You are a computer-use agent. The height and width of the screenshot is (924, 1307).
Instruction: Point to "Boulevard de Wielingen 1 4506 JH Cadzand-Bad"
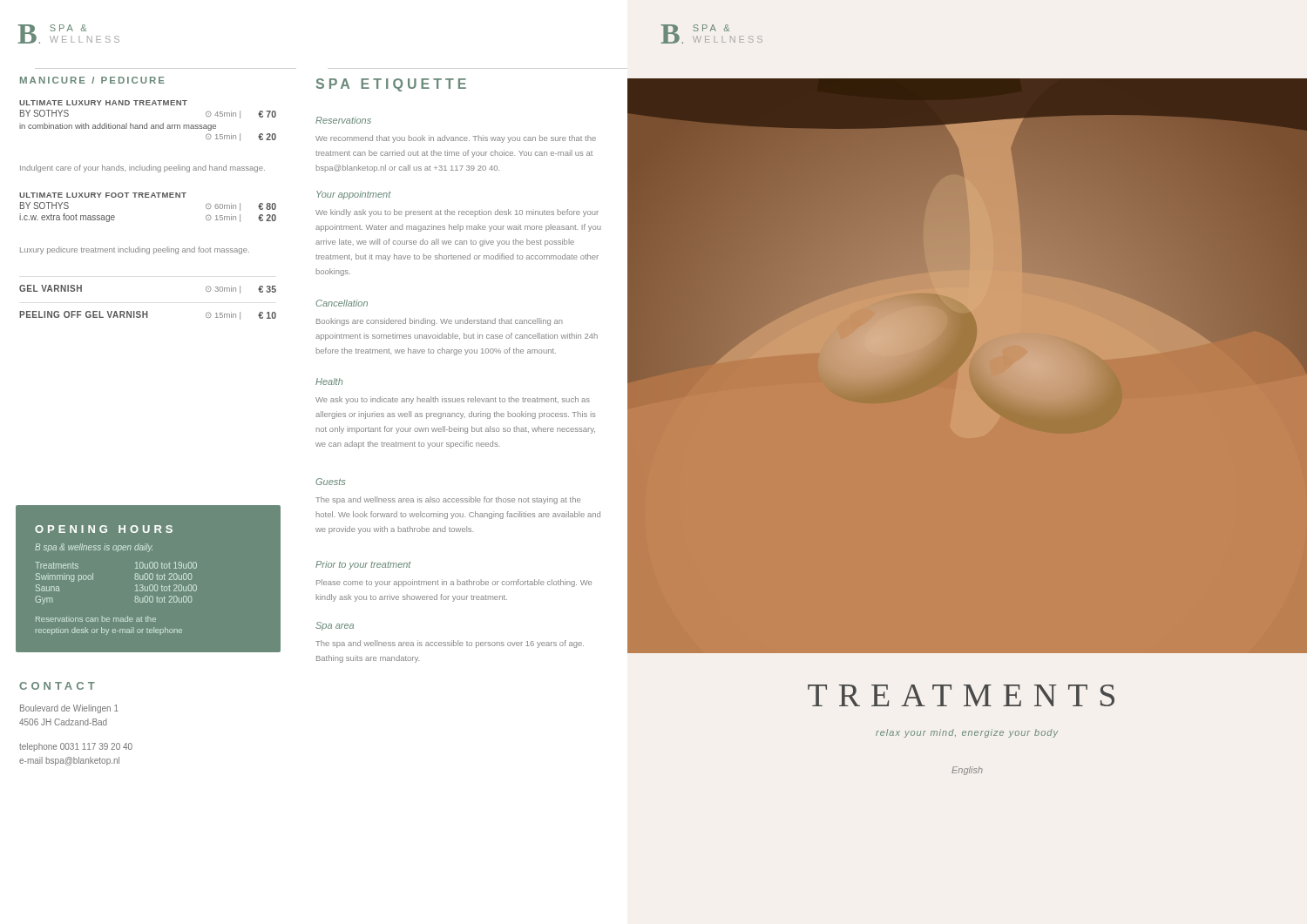coord(69,715)
